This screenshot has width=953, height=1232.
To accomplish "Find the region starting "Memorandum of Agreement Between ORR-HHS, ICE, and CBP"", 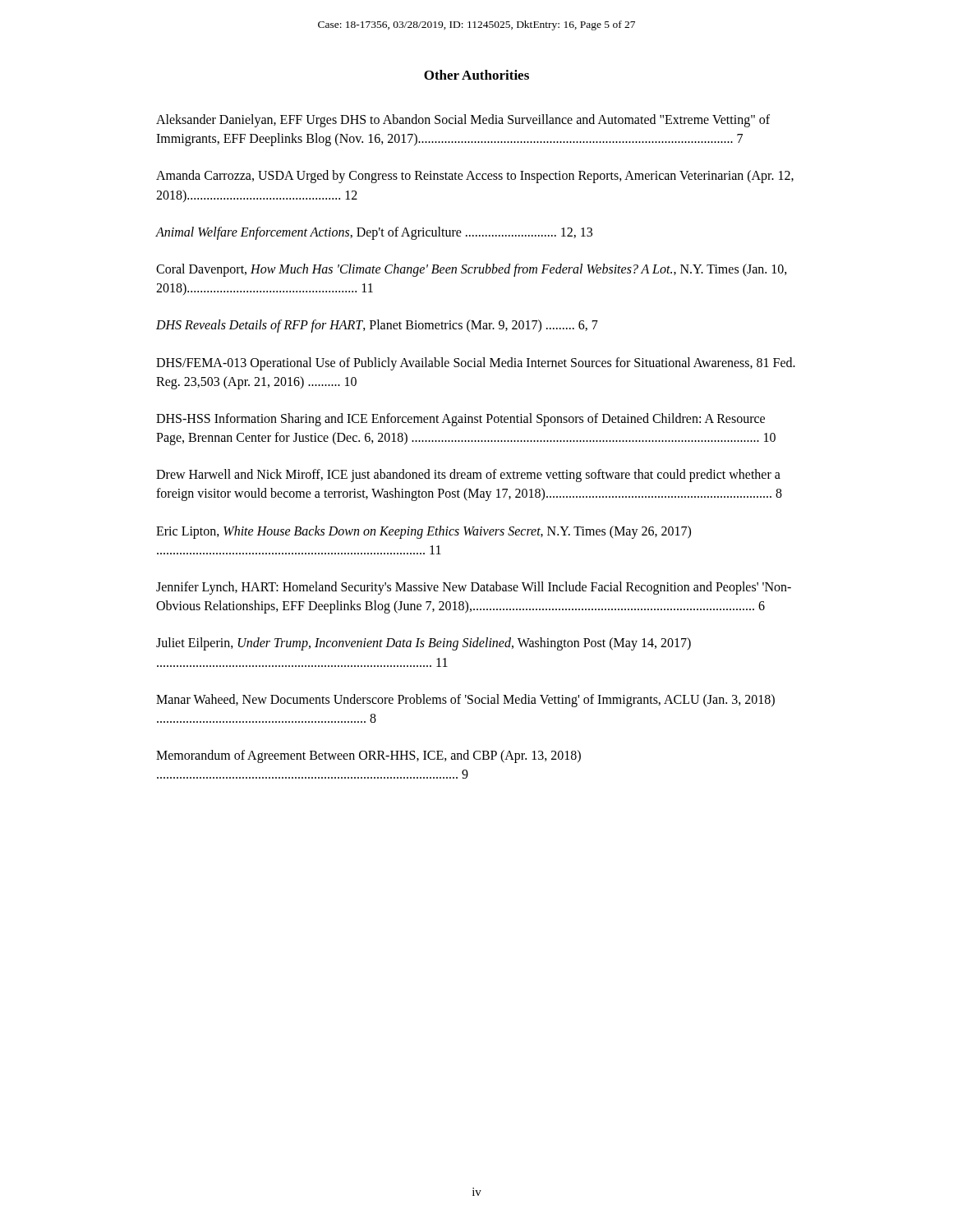I will [x=369, y=765].
